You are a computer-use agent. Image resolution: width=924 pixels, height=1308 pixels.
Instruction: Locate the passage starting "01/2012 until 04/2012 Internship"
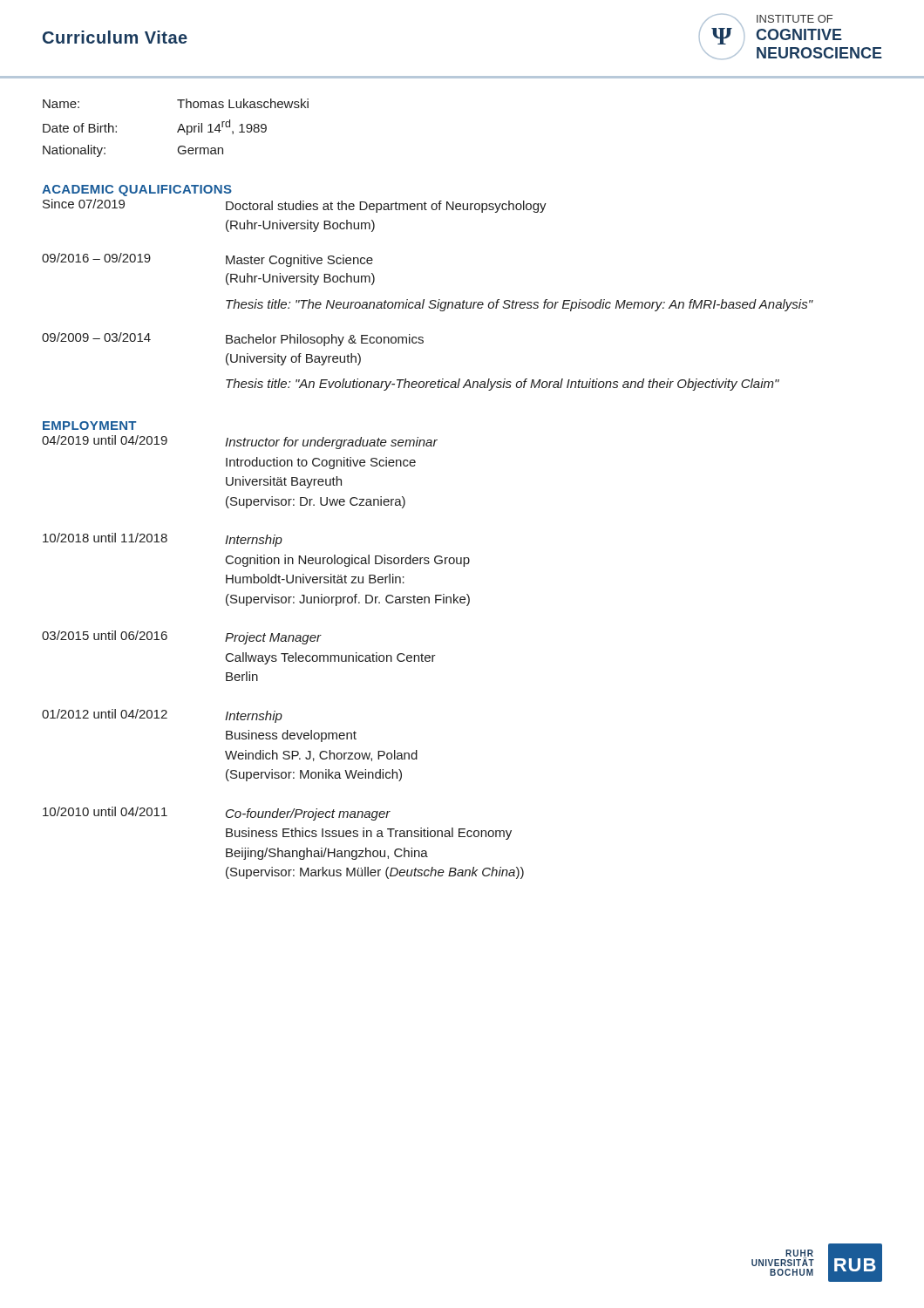coord(162,716)
